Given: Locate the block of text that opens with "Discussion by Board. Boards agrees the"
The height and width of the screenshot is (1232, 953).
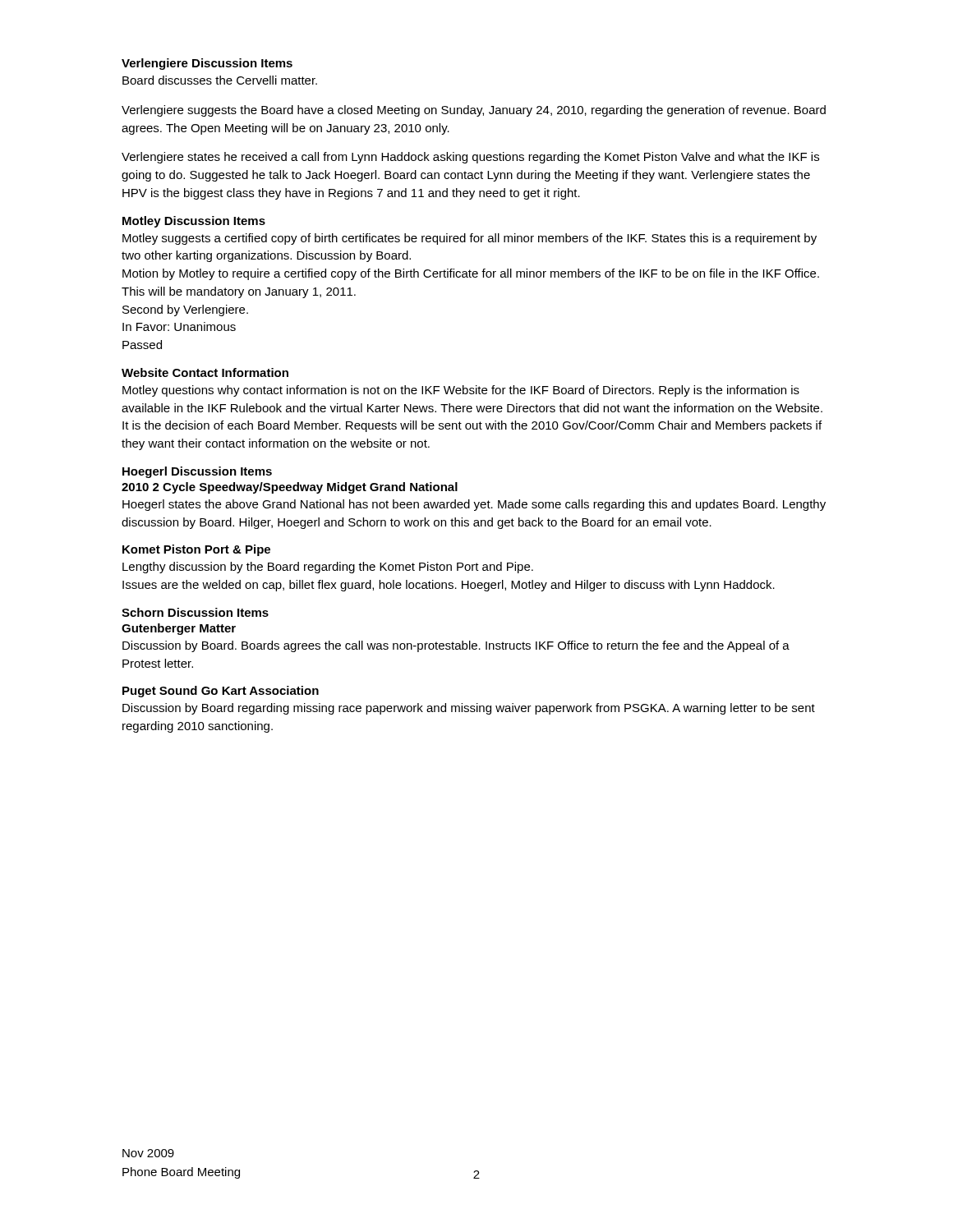Looking at the screenshot, I should pyautogui.click(x=455, y=654).
